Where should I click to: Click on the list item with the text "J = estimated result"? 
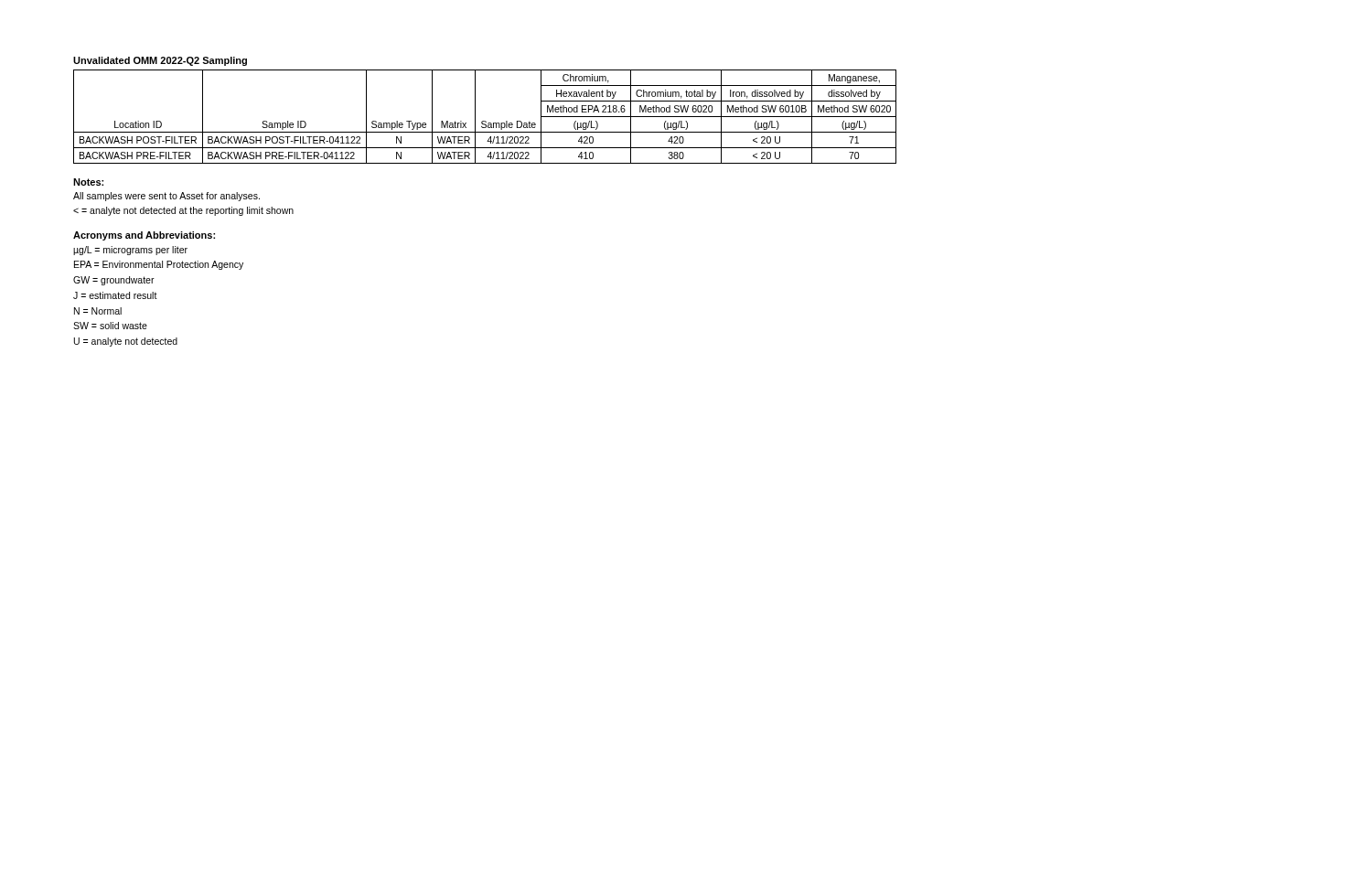pos(115,295)
